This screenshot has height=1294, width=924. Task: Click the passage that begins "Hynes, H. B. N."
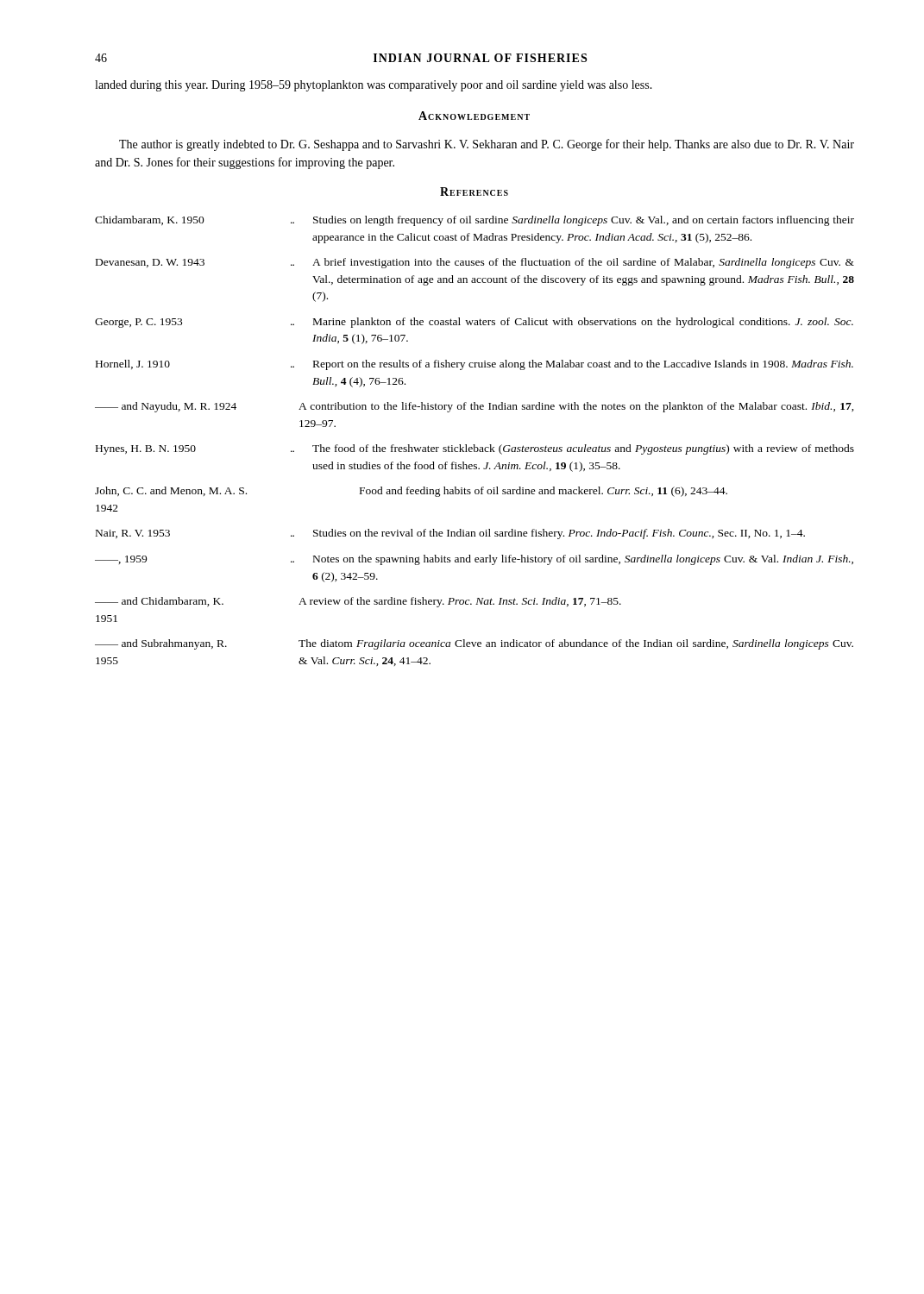point(475,457)
